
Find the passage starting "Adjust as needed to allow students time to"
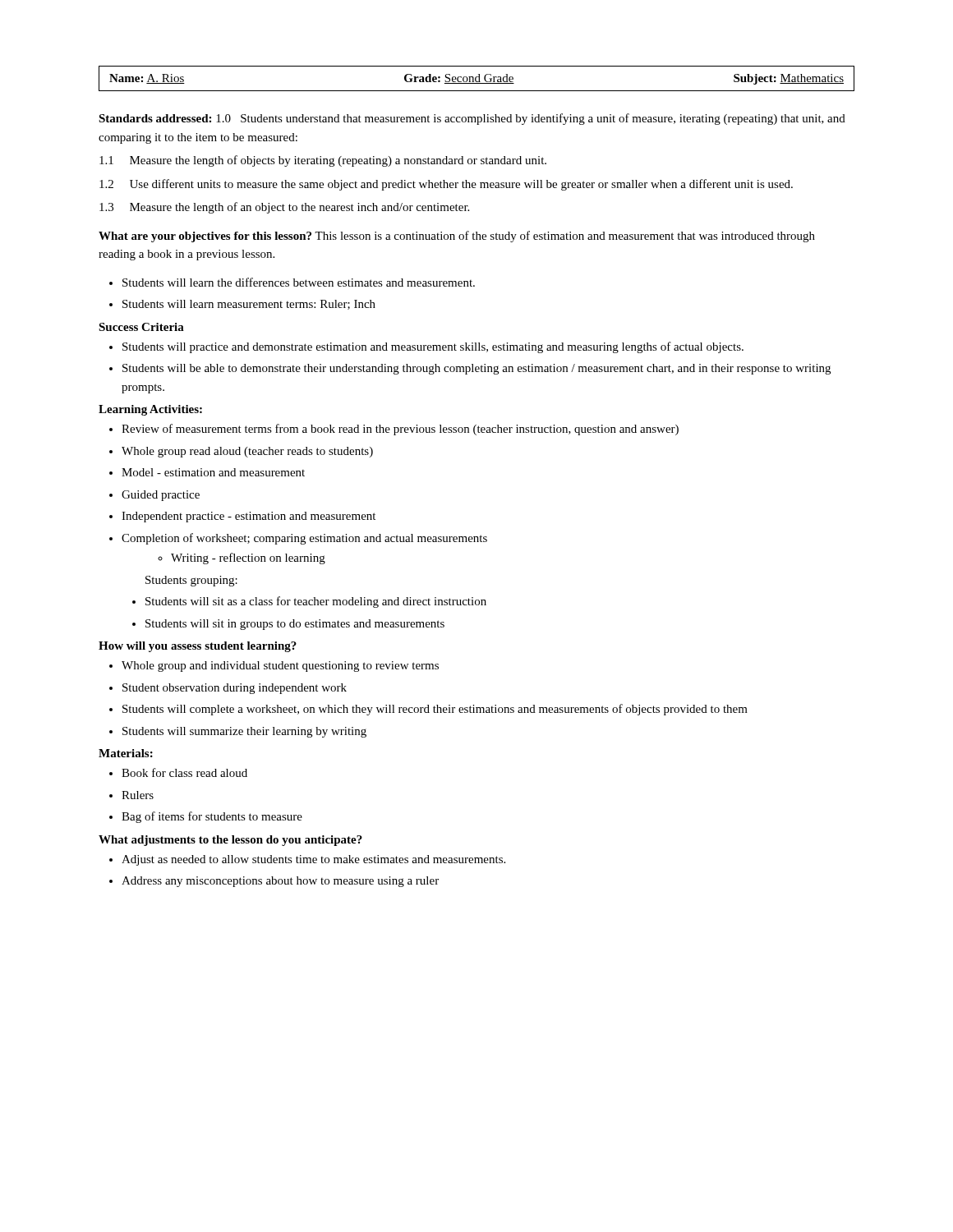314,859
